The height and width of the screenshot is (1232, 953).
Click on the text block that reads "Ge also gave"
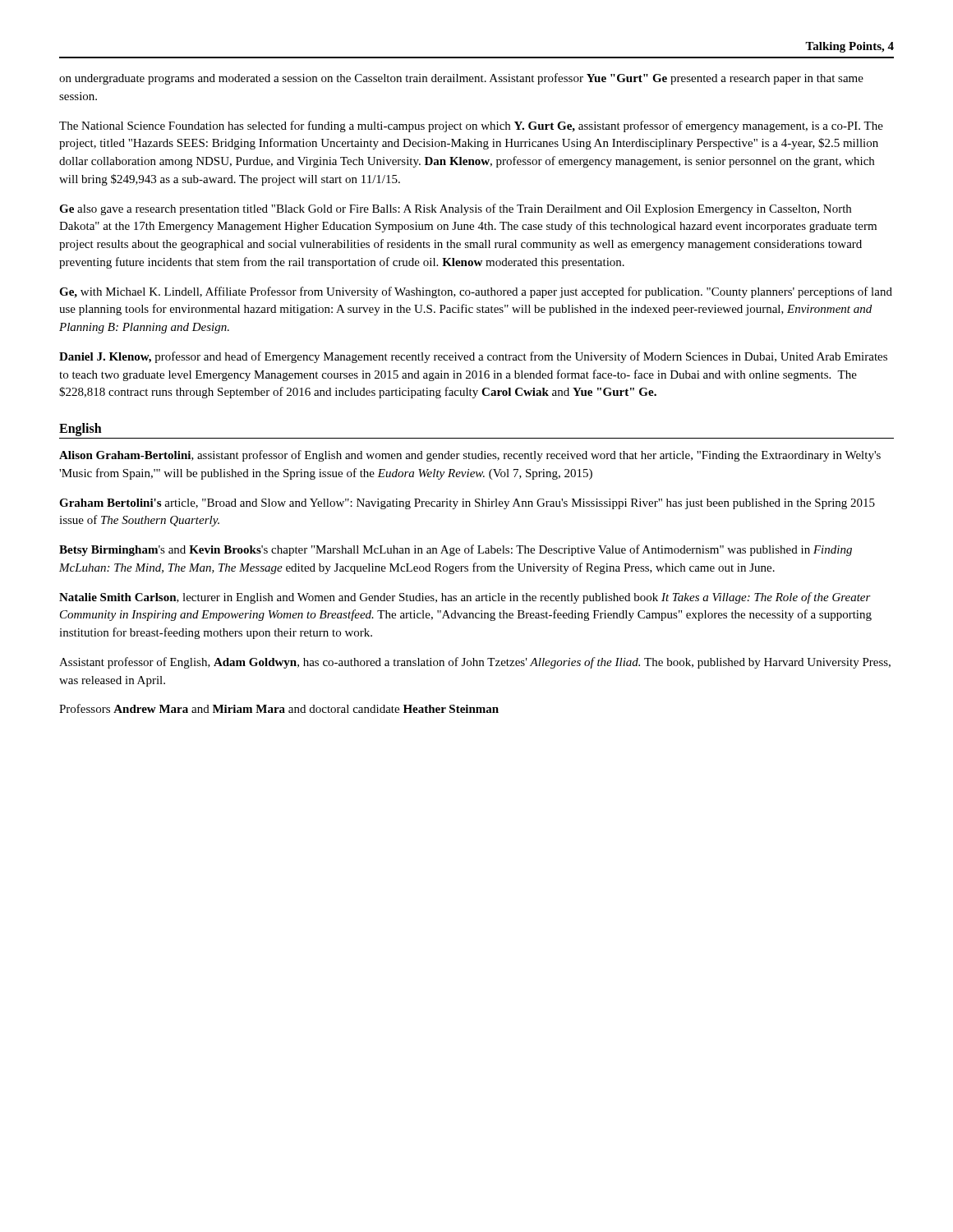click(468, 235)
